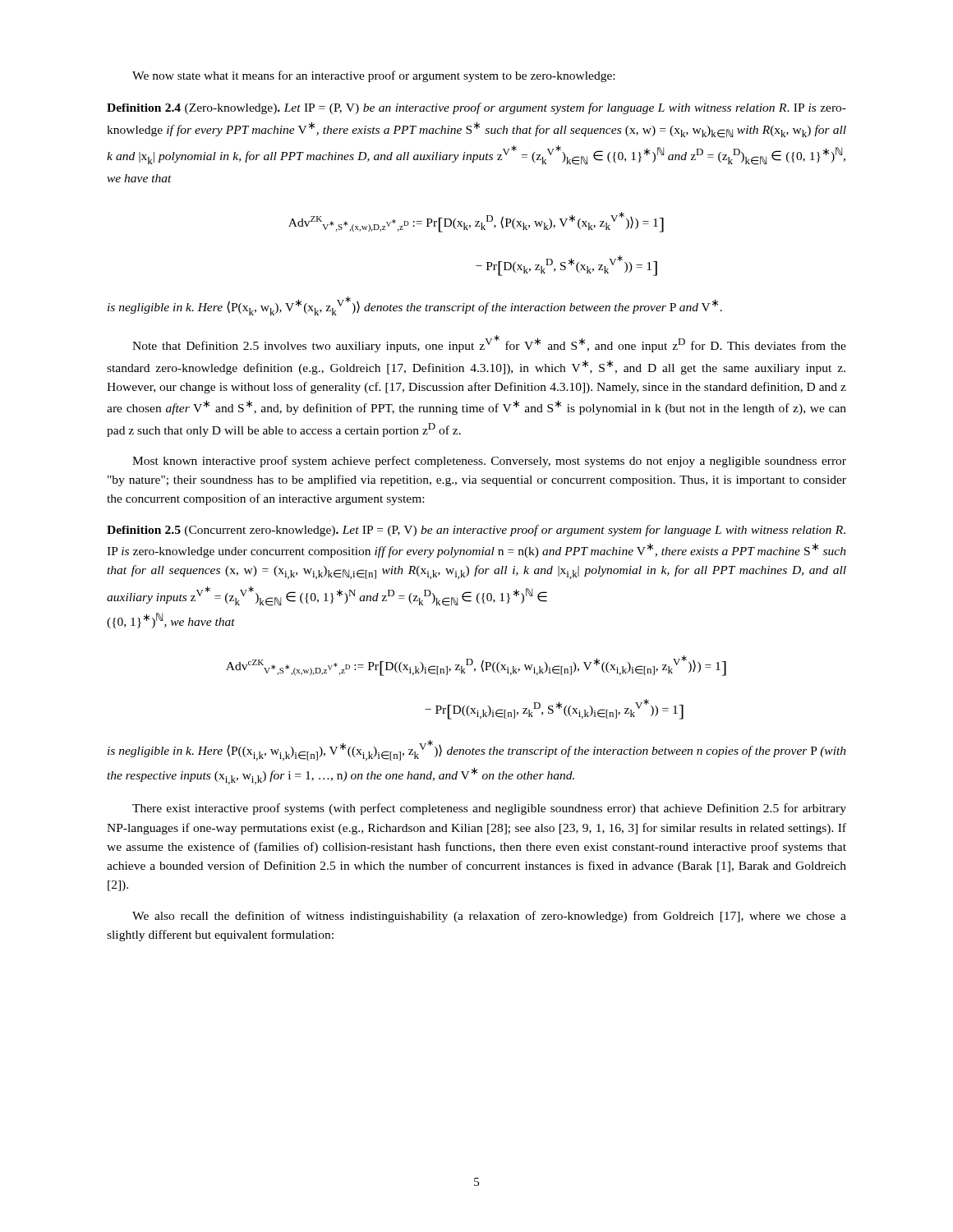Locate the text block with the text "Note that Definition"
The height and width of the screenshot is (1232, 953).
click(x=476, y=385)
